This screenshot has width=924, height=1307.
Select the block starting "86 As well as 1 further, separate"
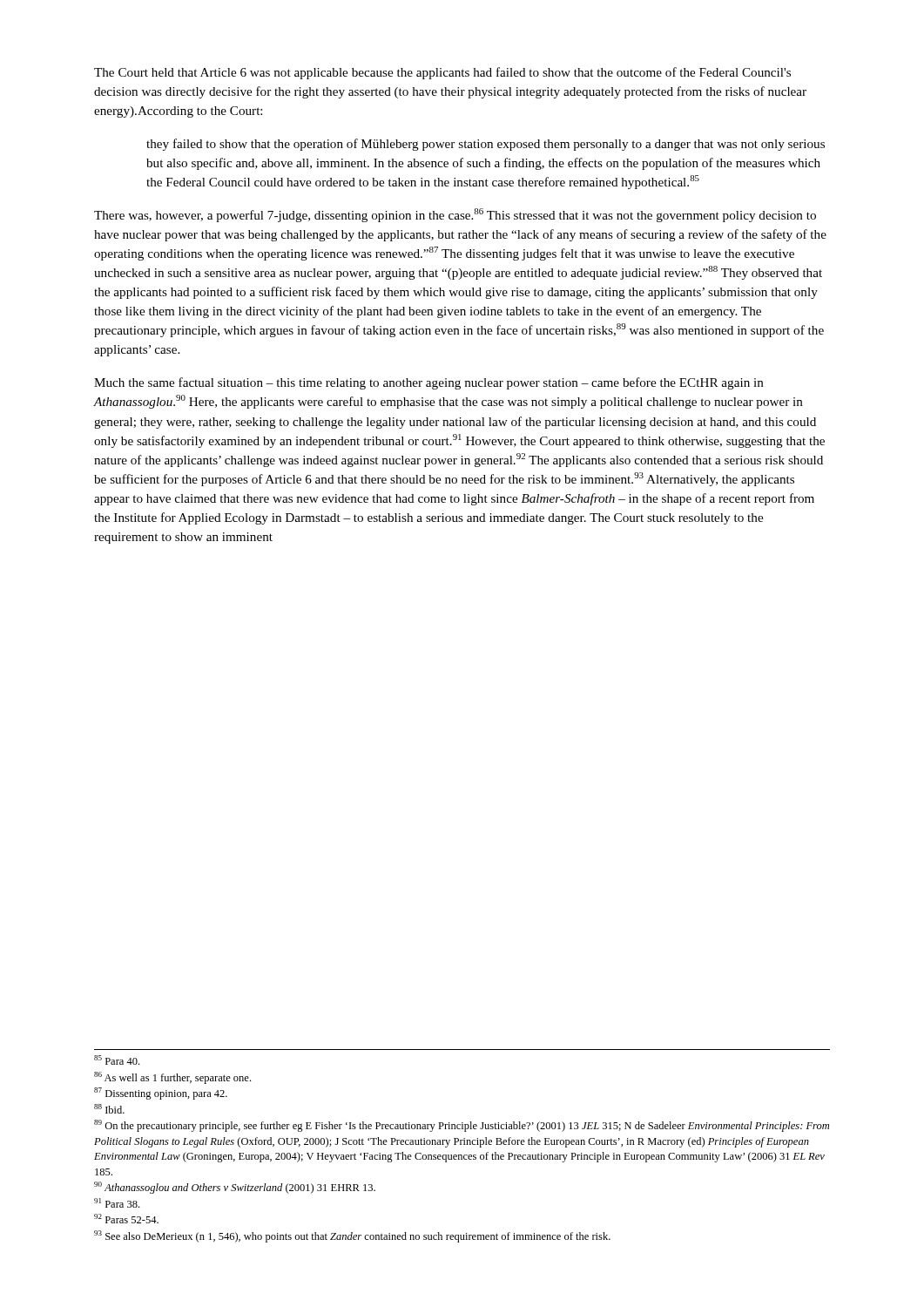[173, 1077]
